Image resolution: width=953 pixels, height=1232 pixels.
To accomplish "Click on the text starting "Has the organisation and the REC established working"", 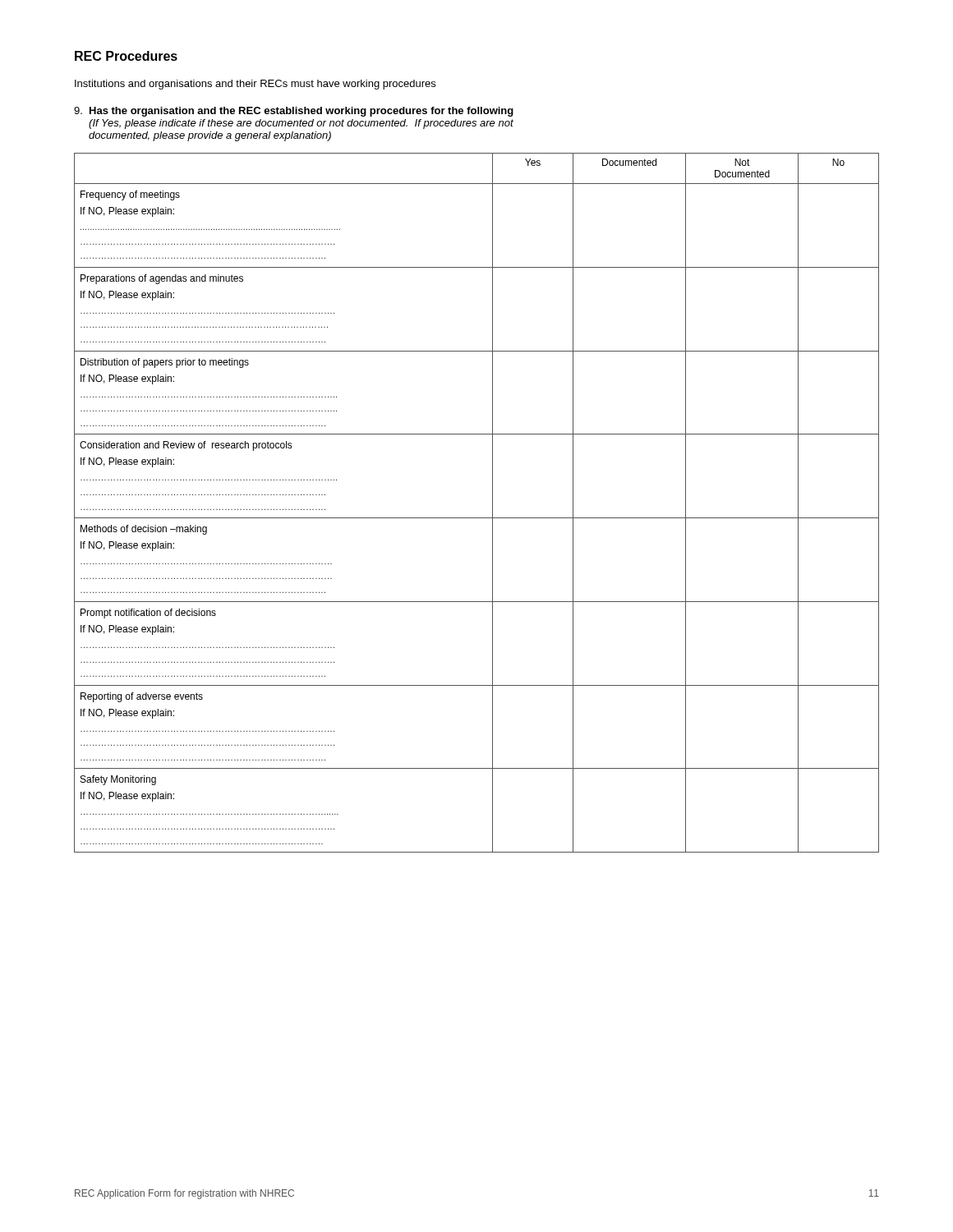I will (x=294, y=123).
